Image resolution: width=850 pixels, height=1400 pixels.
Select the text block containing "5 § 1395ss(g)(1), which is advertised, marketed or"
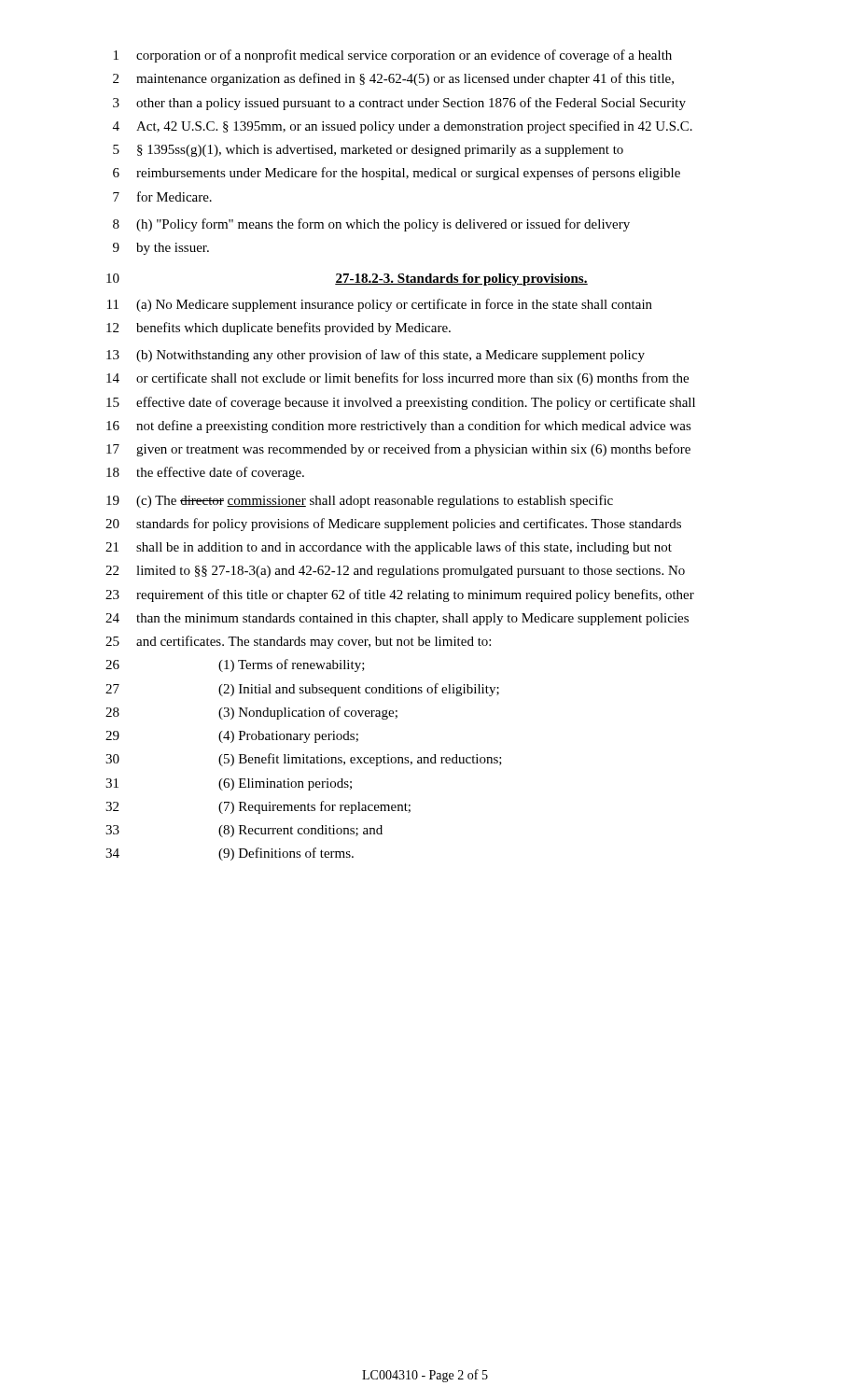point(440,150)
